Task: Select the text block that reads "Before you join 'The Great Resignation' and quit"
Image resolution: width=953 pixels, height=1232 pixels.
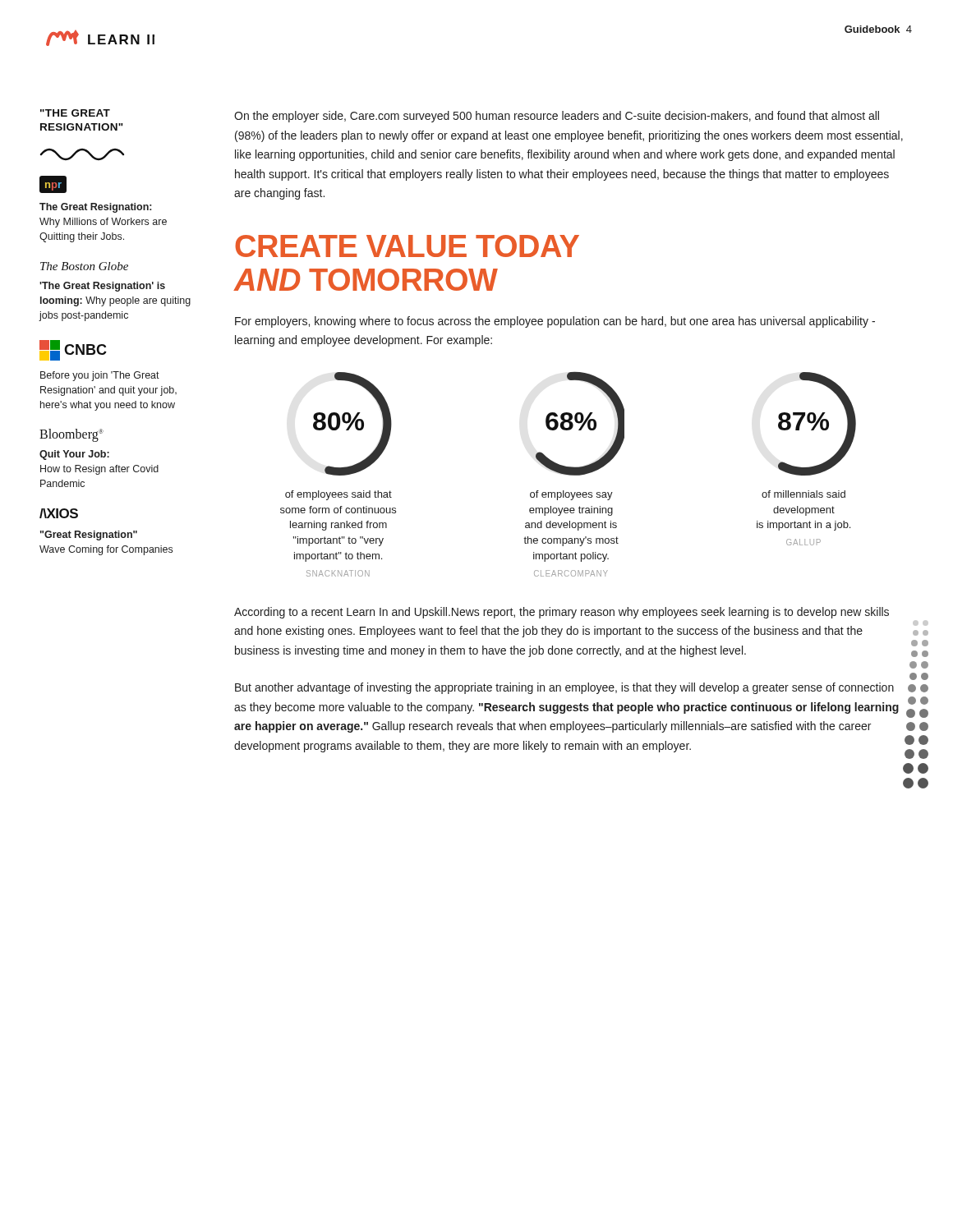Action: coord(108,390)
